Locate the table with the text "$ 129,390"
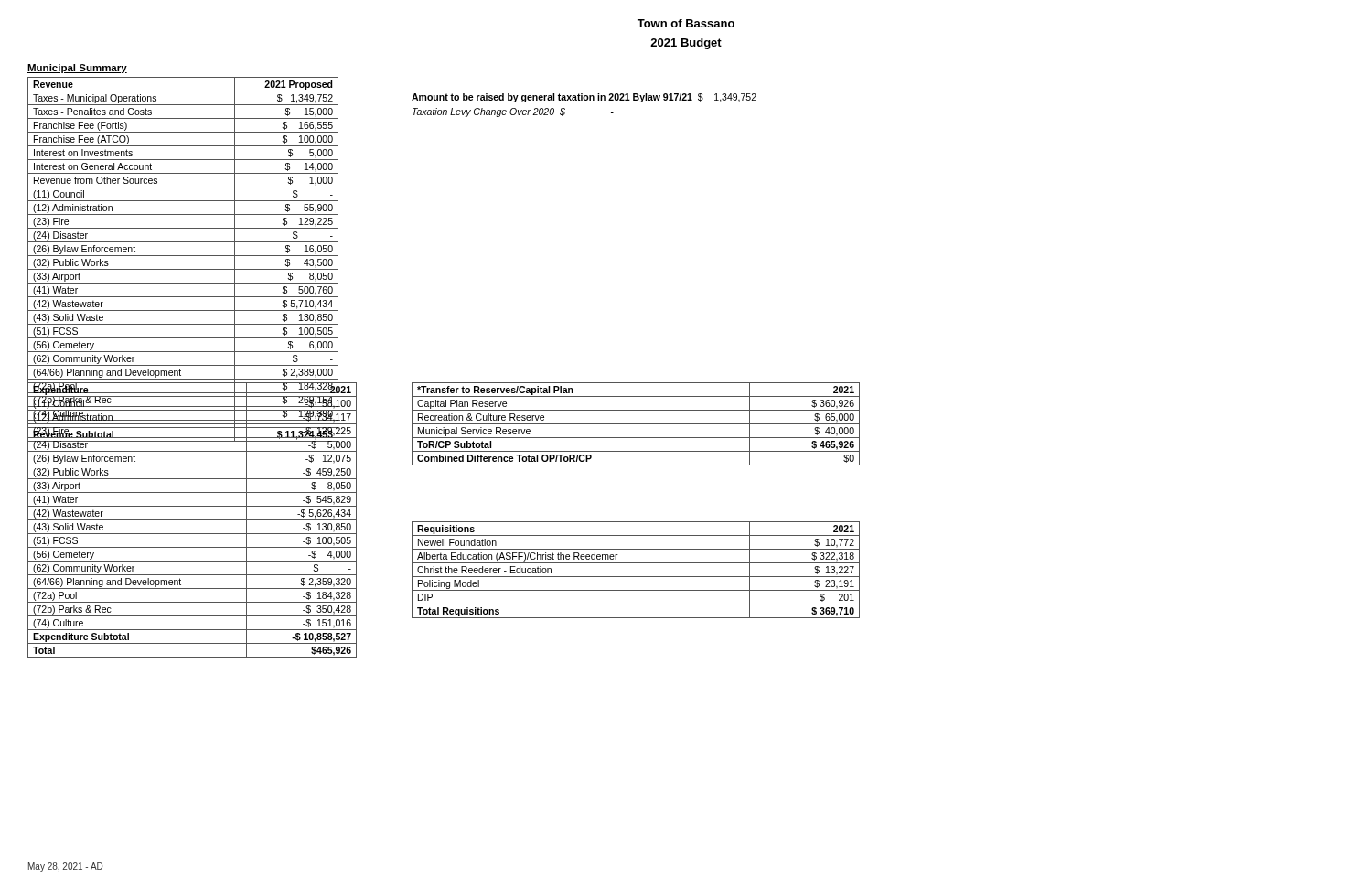Screen dimensions: 888x1372 point(183,259)
